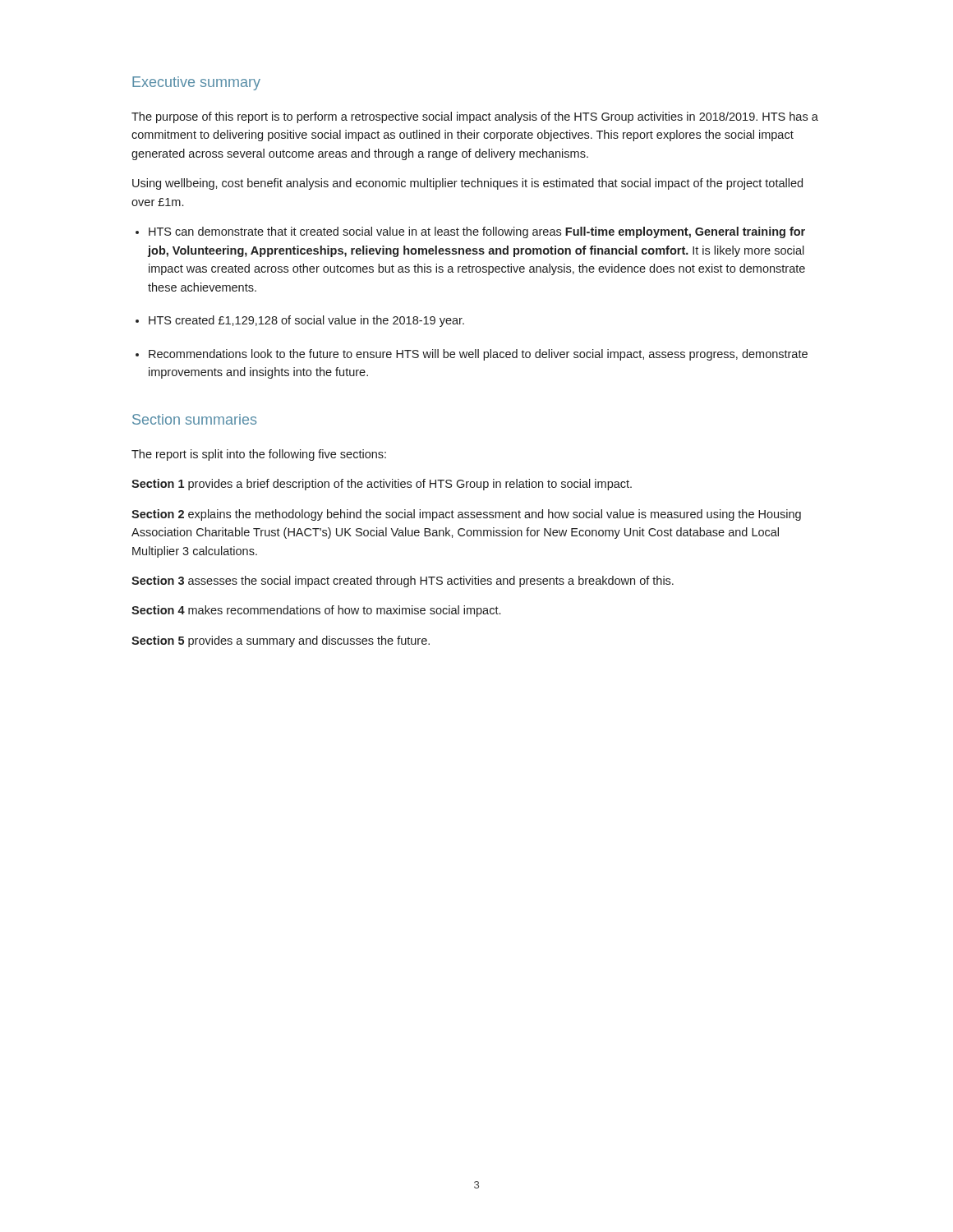Find the region starting "Recommendations look to the"

click(478, 363)
